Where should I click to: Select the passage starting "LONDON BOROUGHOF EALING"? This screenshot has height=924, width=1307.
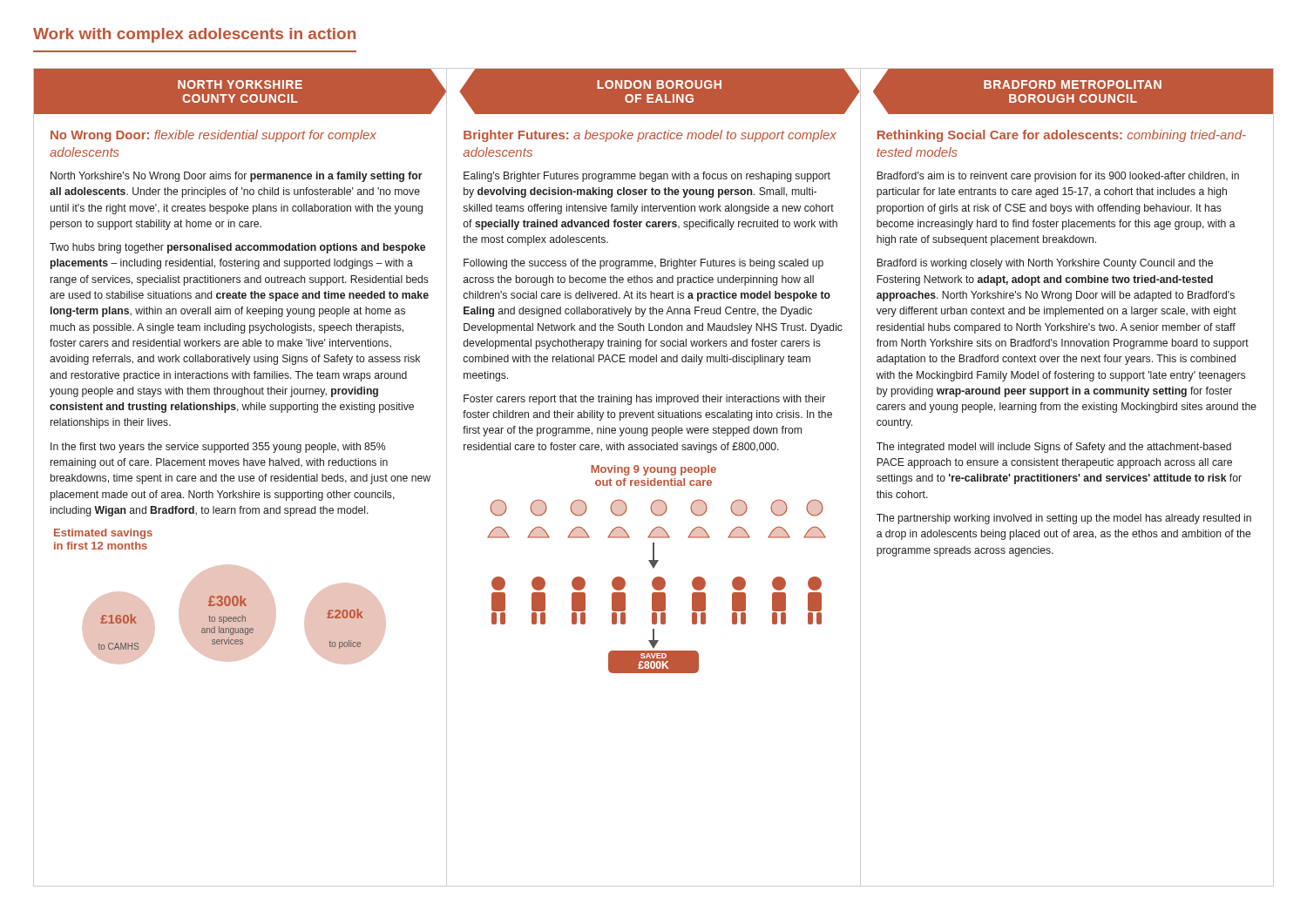coord(660,91)
